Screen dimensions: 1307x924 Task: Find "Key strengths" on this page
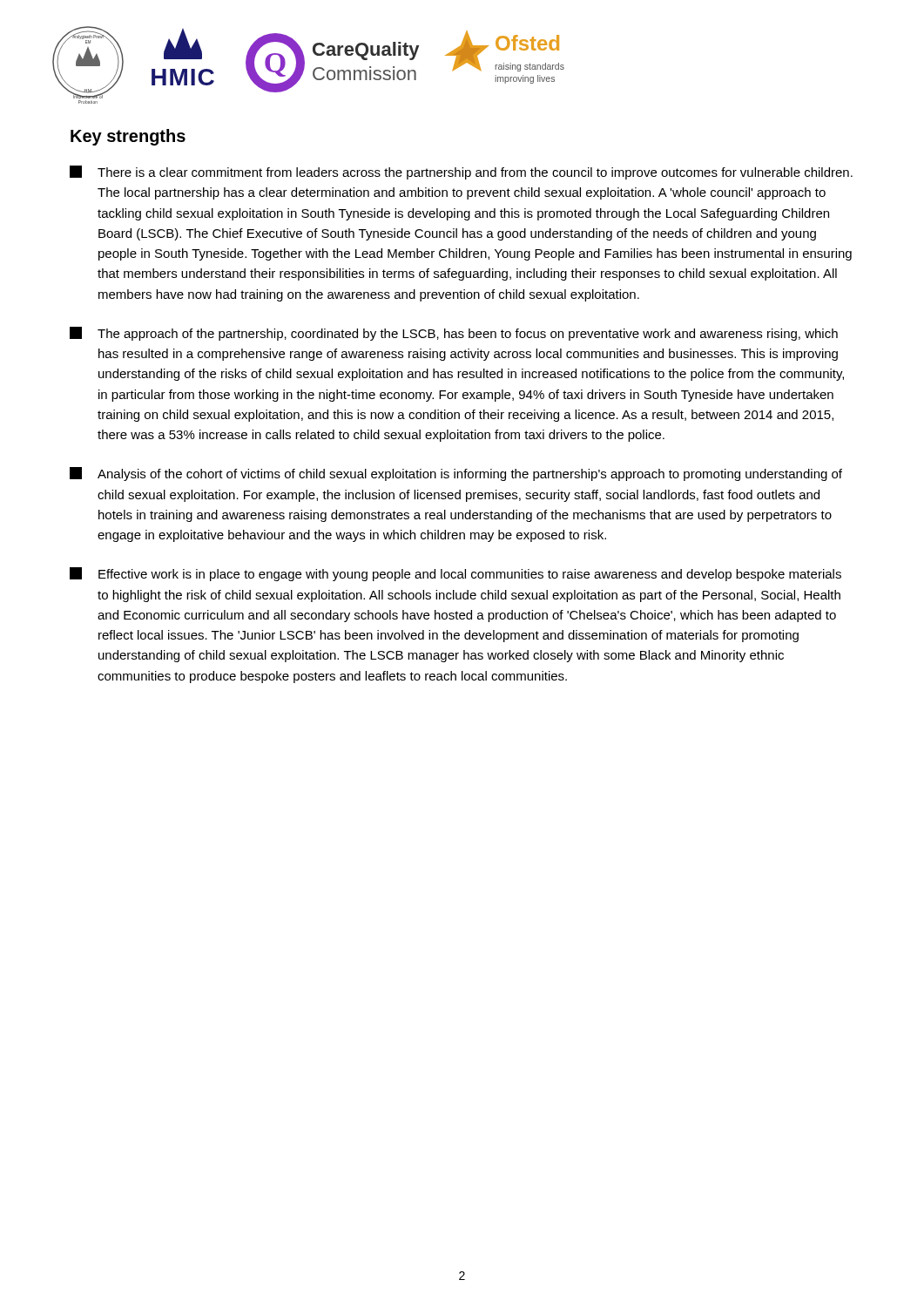(x=128, y=137)
